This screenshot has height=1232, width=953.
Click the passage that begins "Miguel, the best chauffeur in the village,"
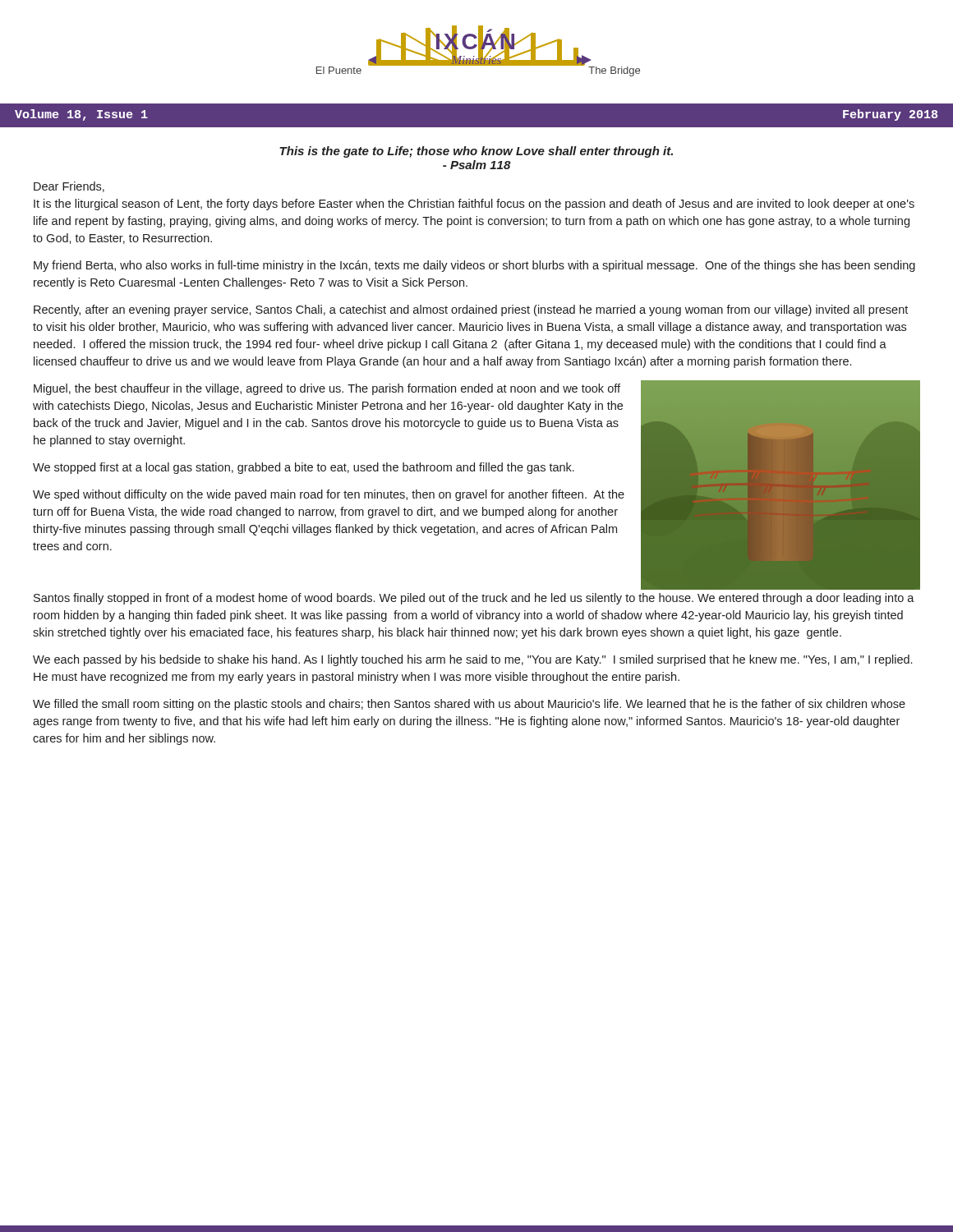click(328, 415)
